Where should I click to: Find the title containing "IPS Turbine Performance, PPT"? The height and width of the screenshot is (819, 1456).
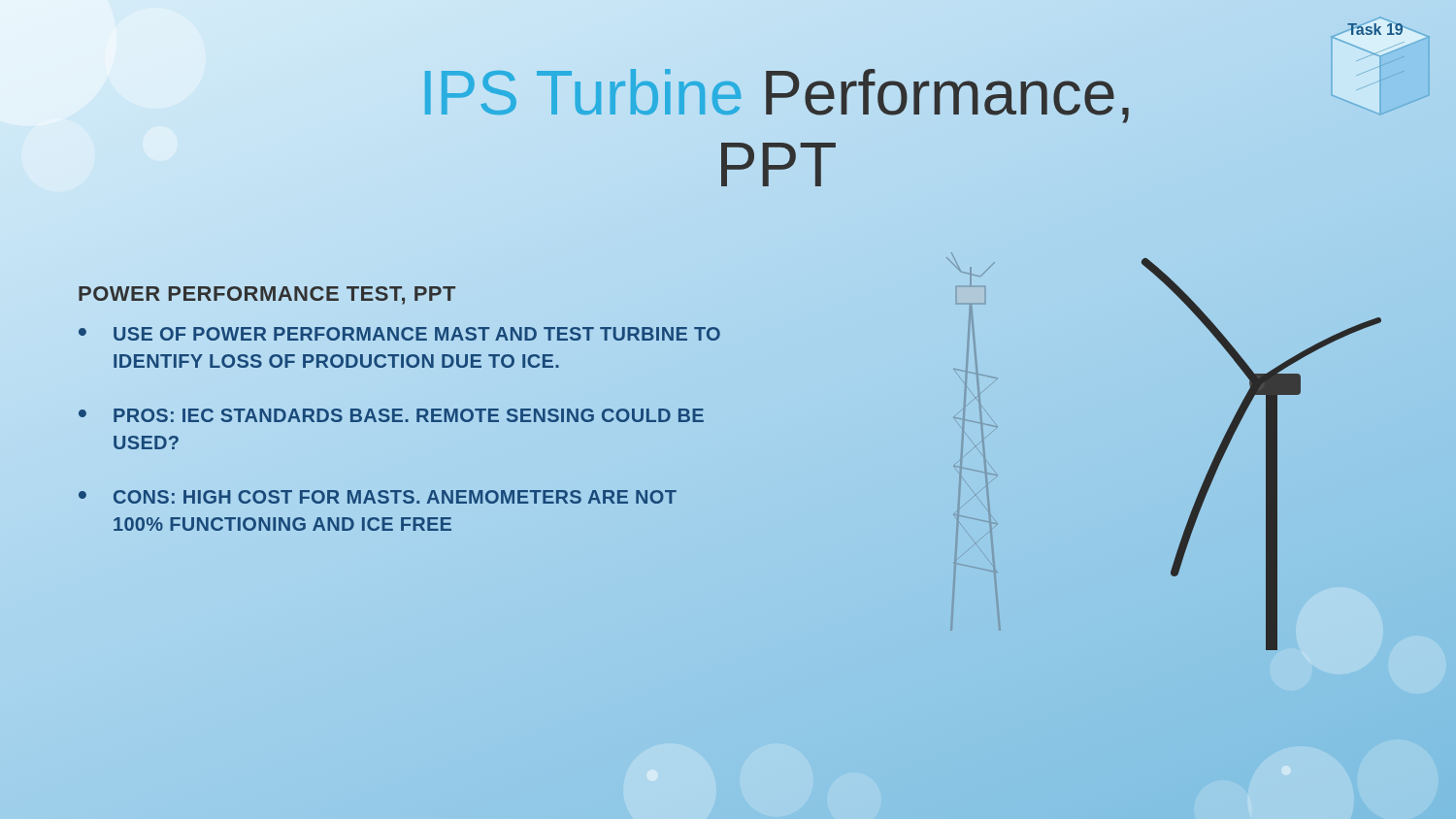pos(776,130)
